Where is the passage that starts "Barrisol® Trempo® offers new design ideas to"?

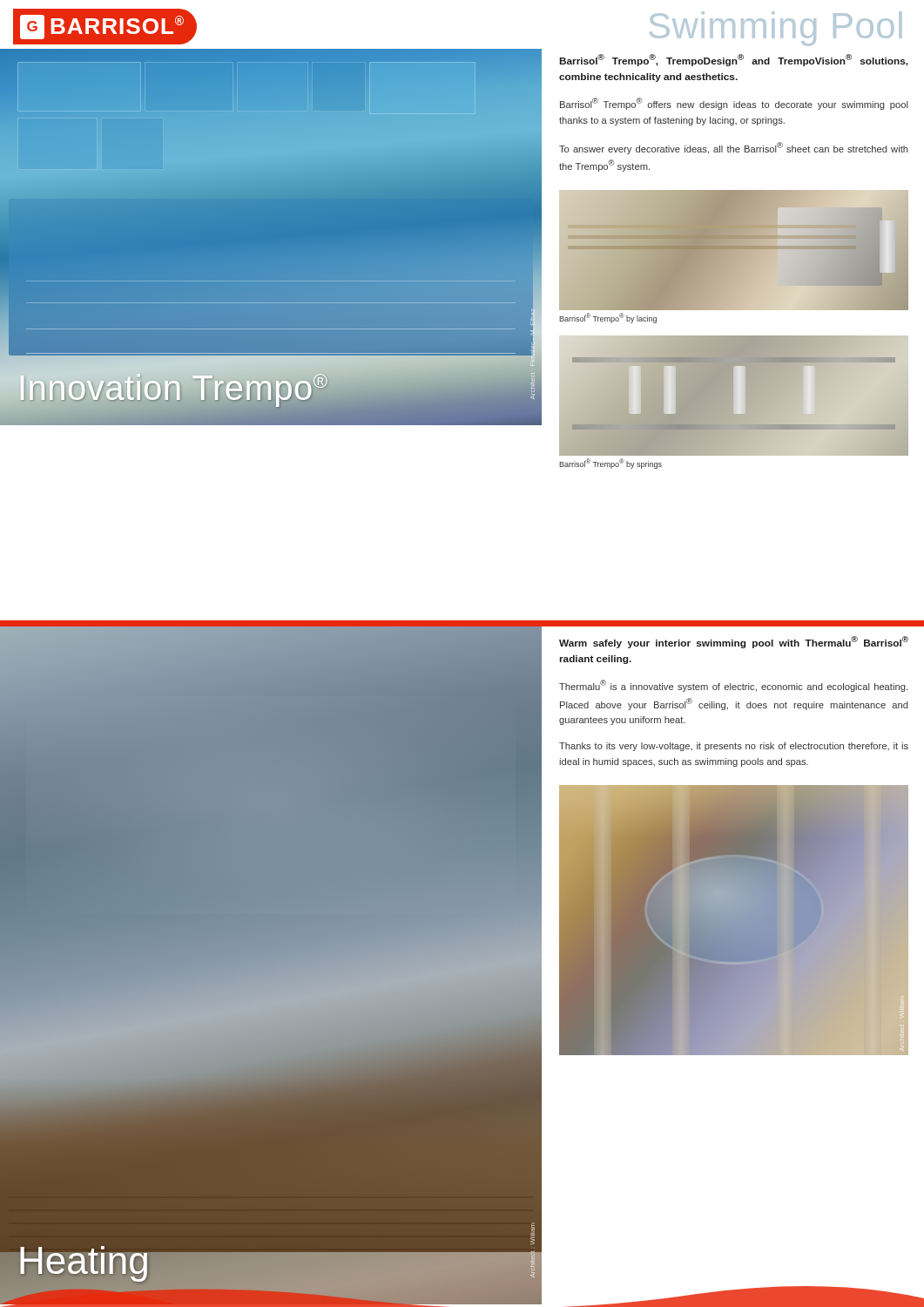pyautogui.click(x=734, y=111)
